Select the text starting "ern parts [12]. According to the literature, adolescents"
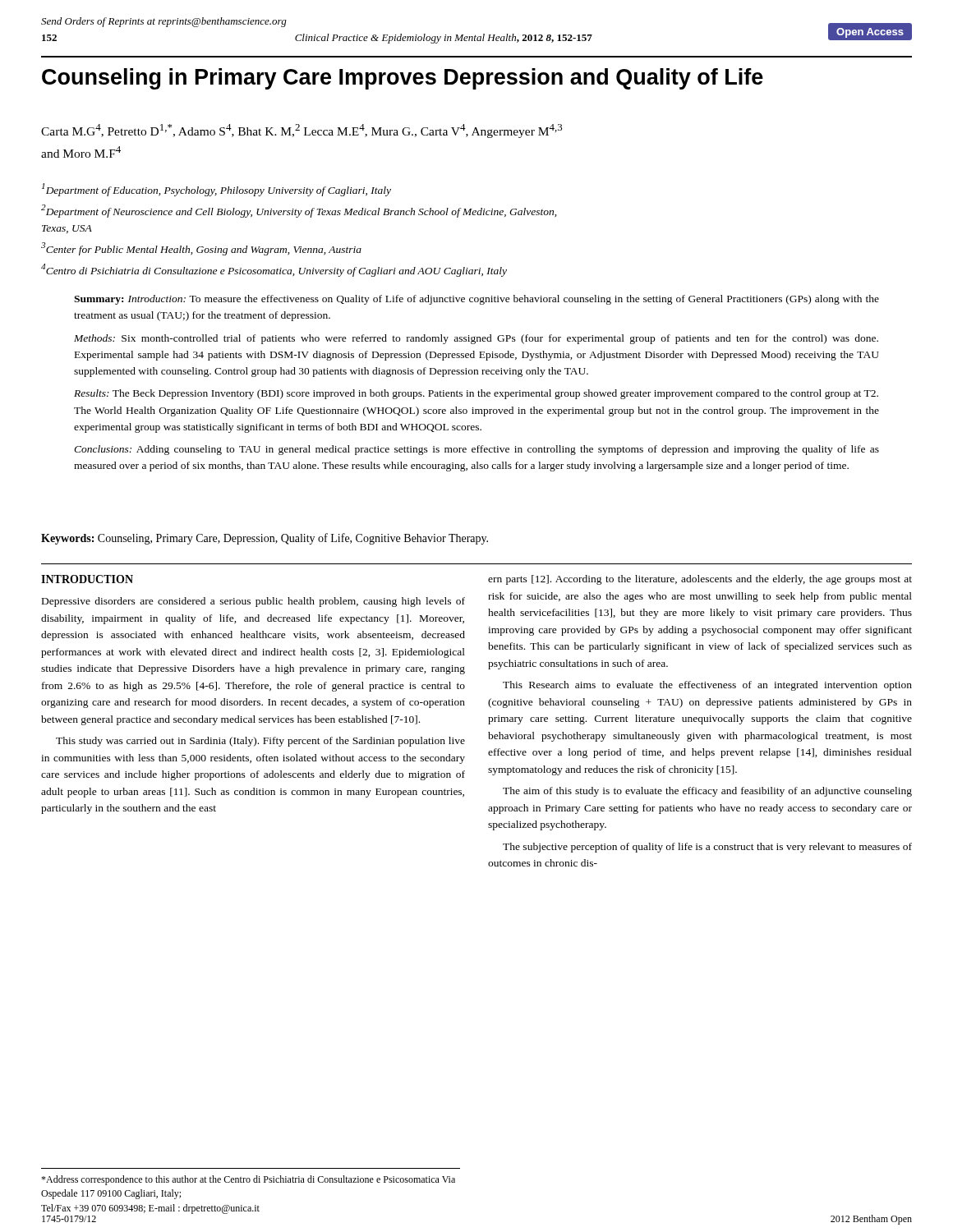953x1232 pixels. click(700, 721)
